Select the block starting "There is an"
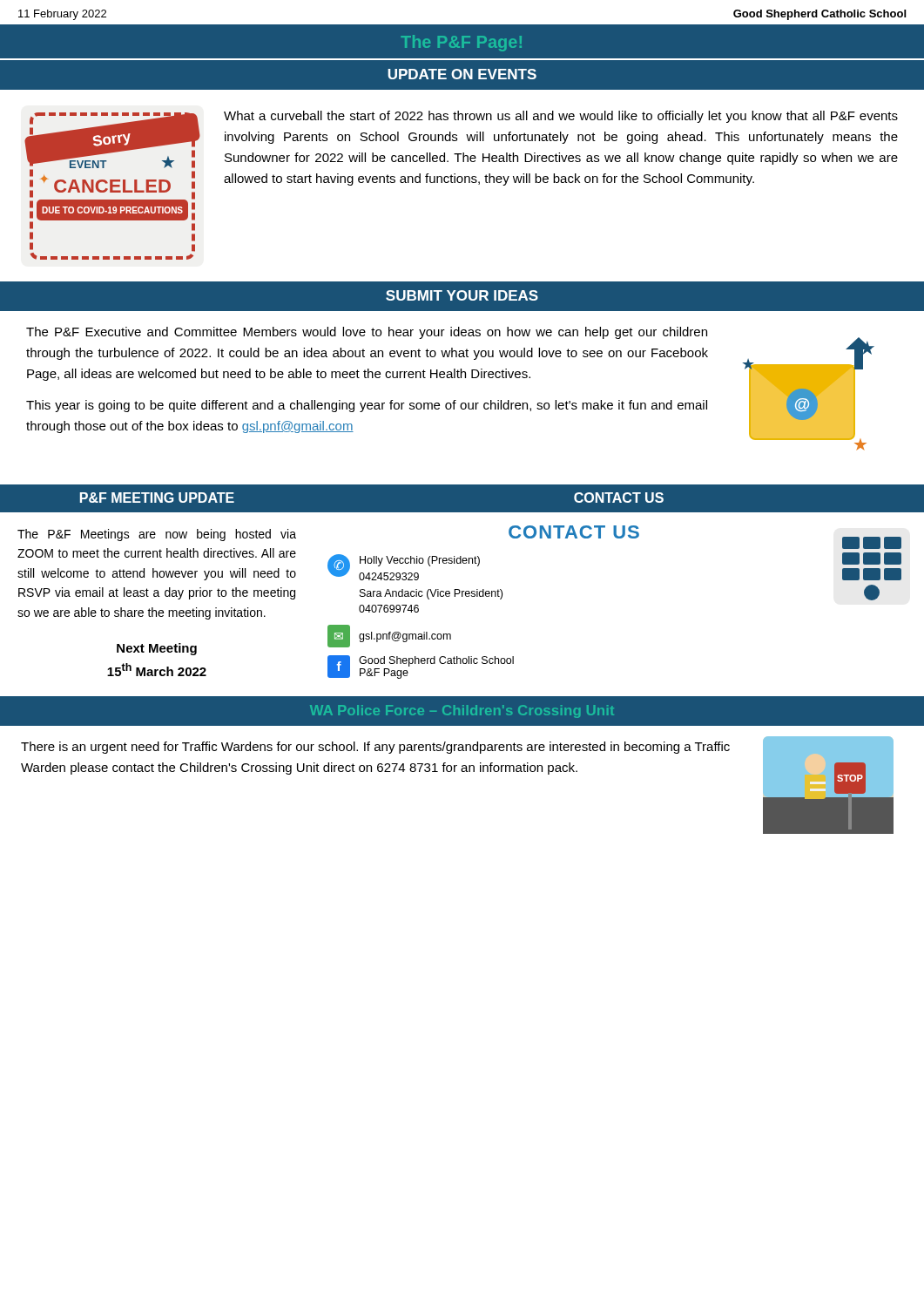 pos(375,757)
